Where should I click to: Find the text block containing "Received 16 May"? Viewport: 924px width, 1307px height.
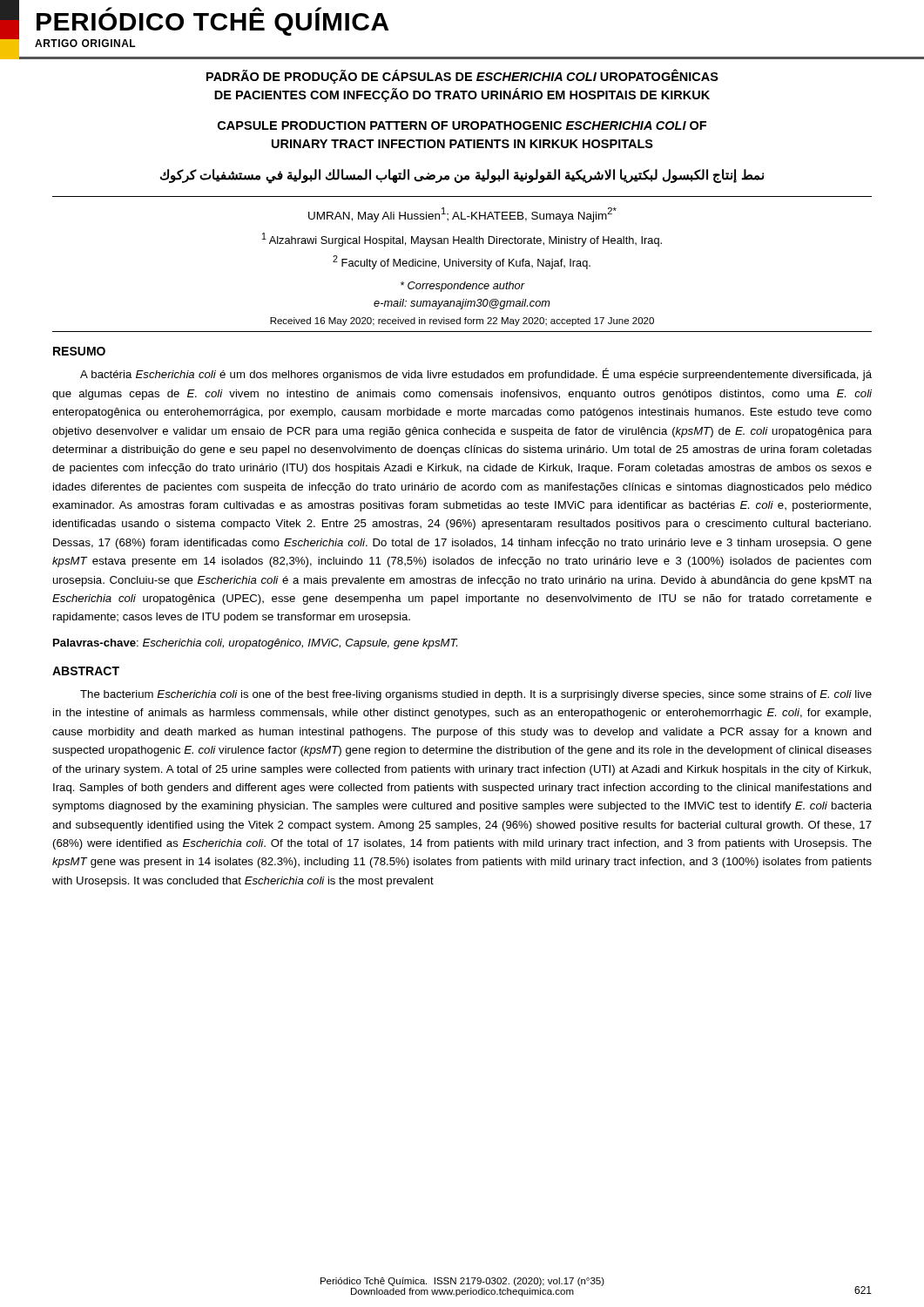point(462,321)
